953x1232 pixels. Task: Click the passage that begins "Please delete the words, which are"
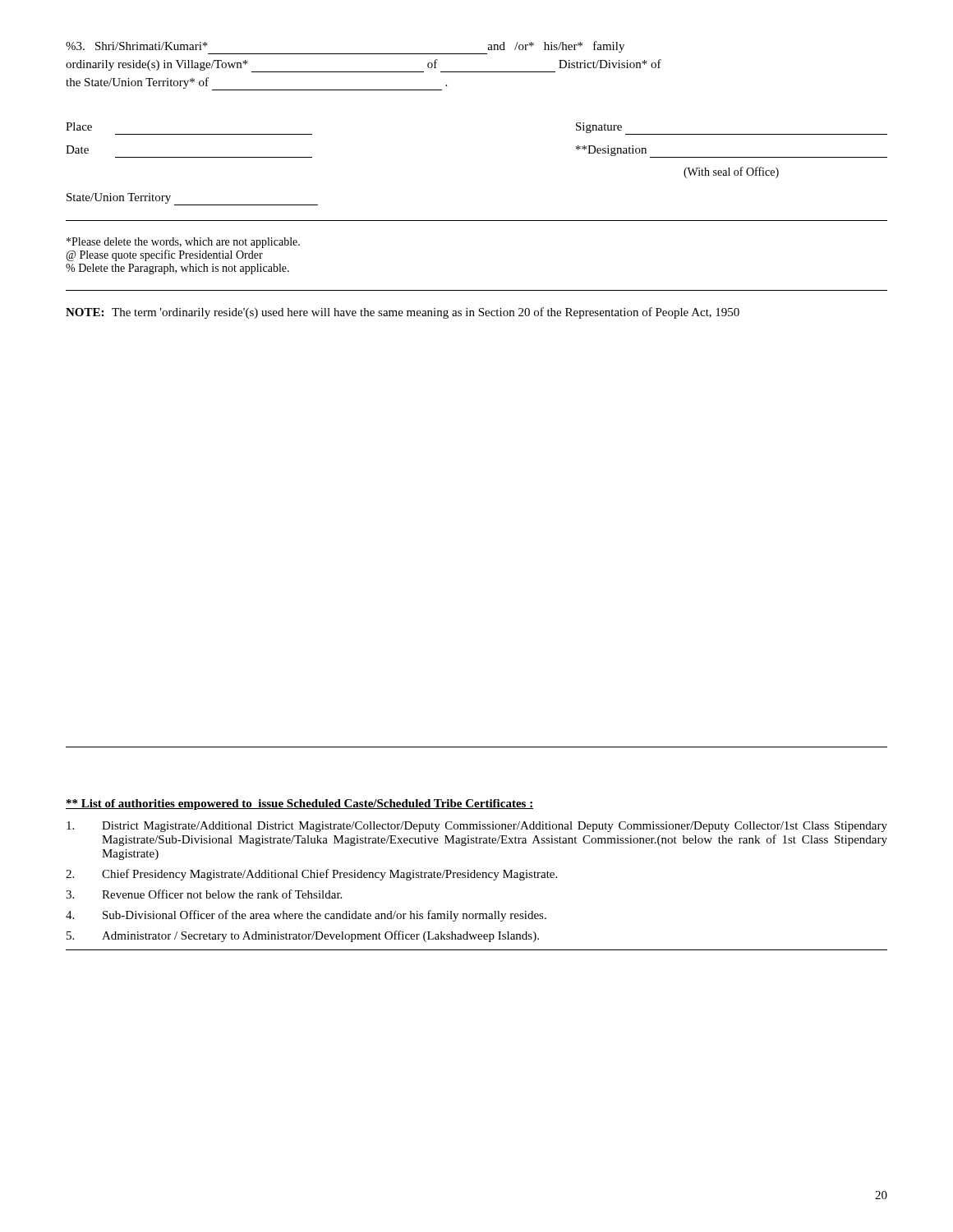183,255
